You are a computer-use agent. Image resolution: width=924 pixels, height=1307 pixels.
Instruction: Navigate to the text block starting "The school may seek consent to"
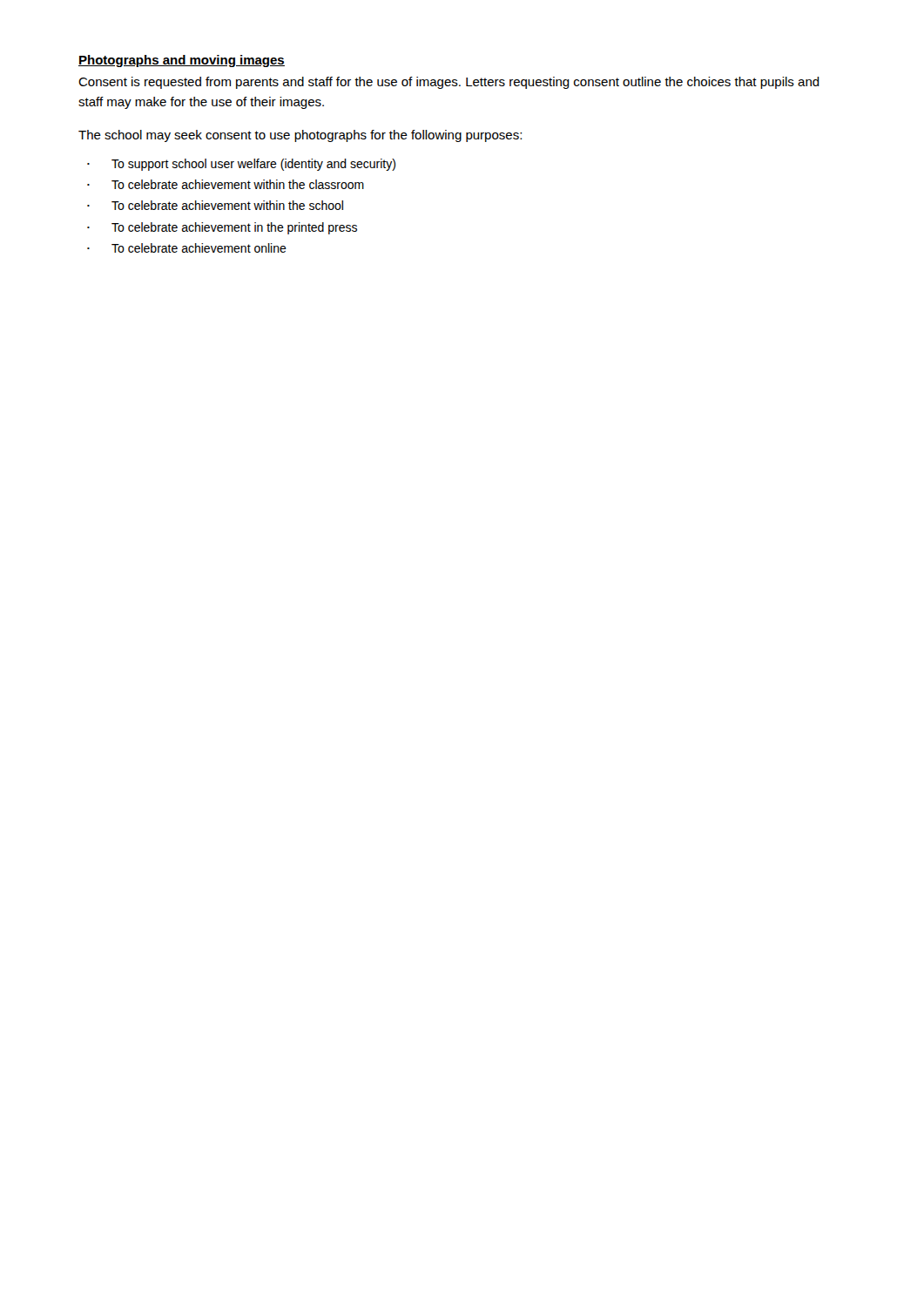[301, 135]
